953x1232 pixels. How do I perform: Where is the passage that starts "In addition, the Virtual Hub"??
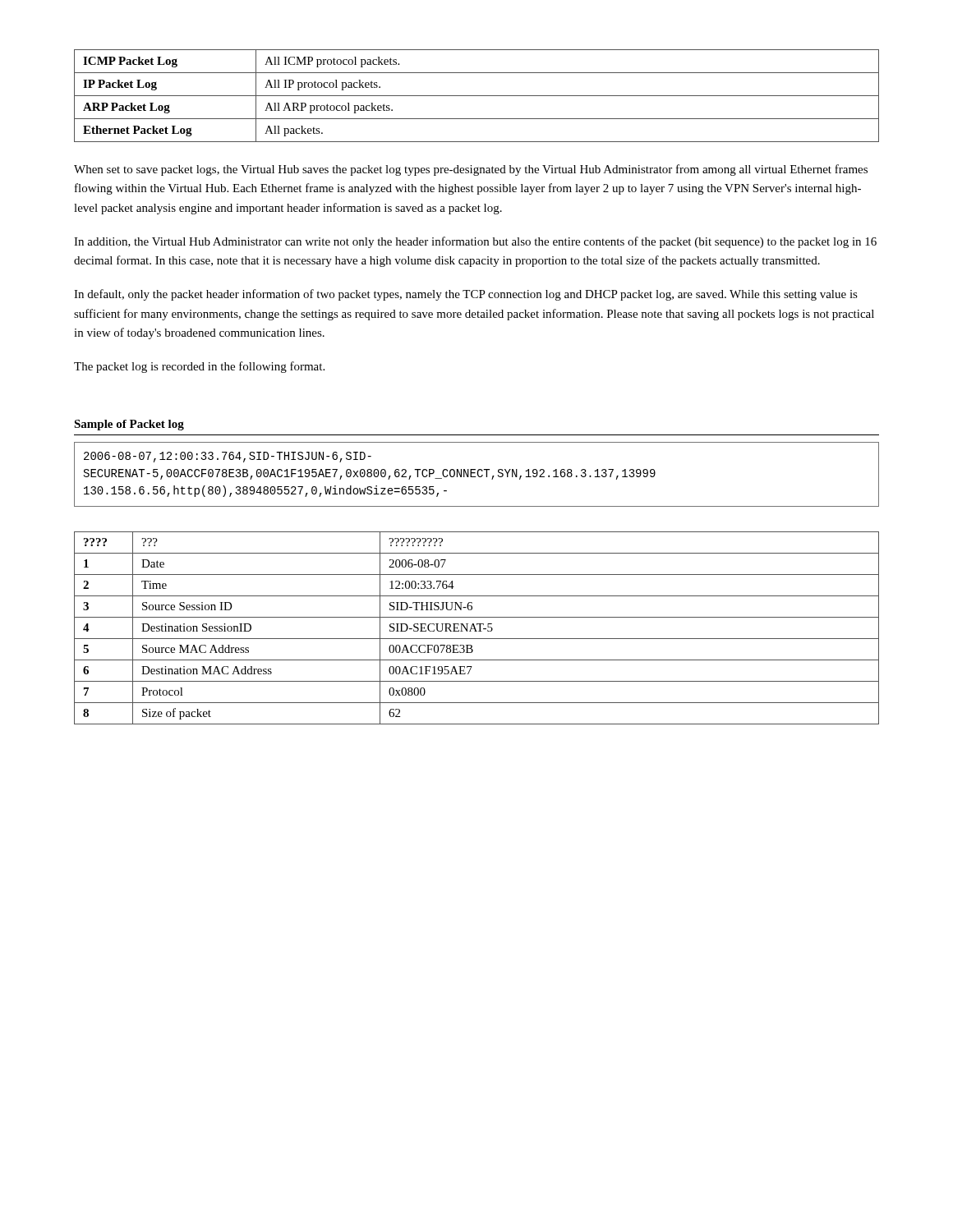click(x=475, y=251)
